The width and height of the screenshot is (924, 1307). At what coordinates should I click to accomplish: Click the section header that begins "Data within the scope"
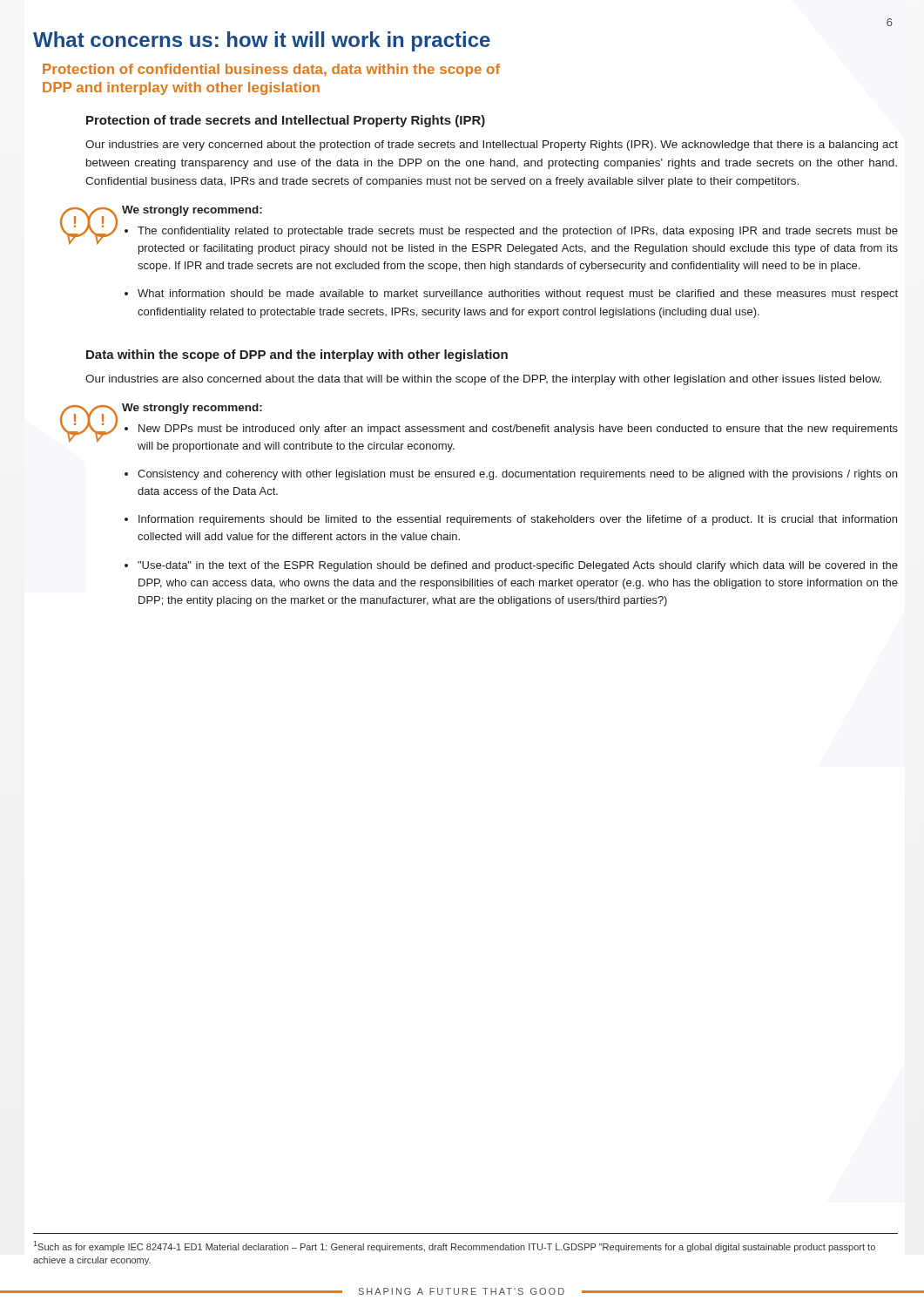coord(297,354)
